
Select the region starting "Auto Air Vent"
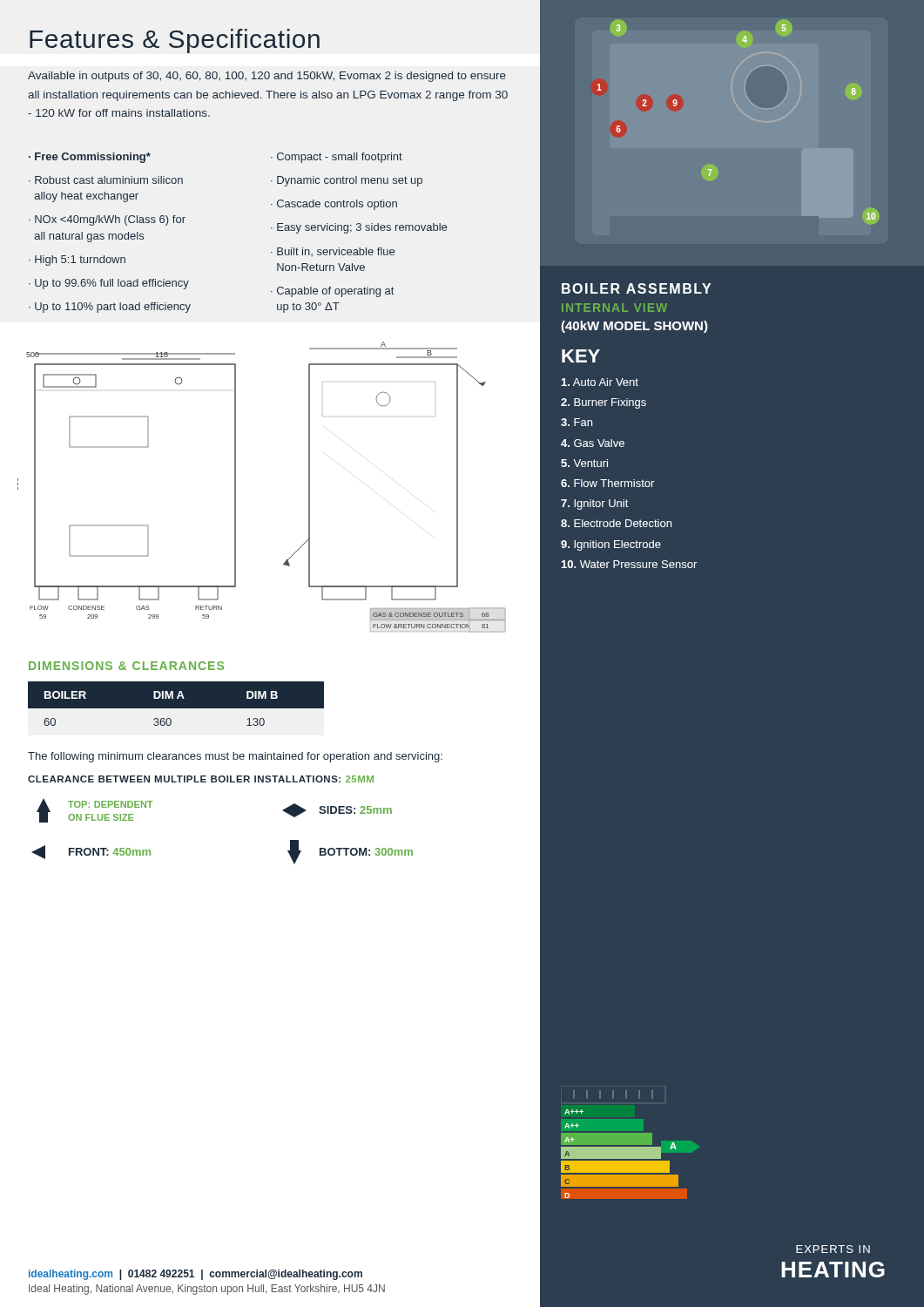[600, 382]
